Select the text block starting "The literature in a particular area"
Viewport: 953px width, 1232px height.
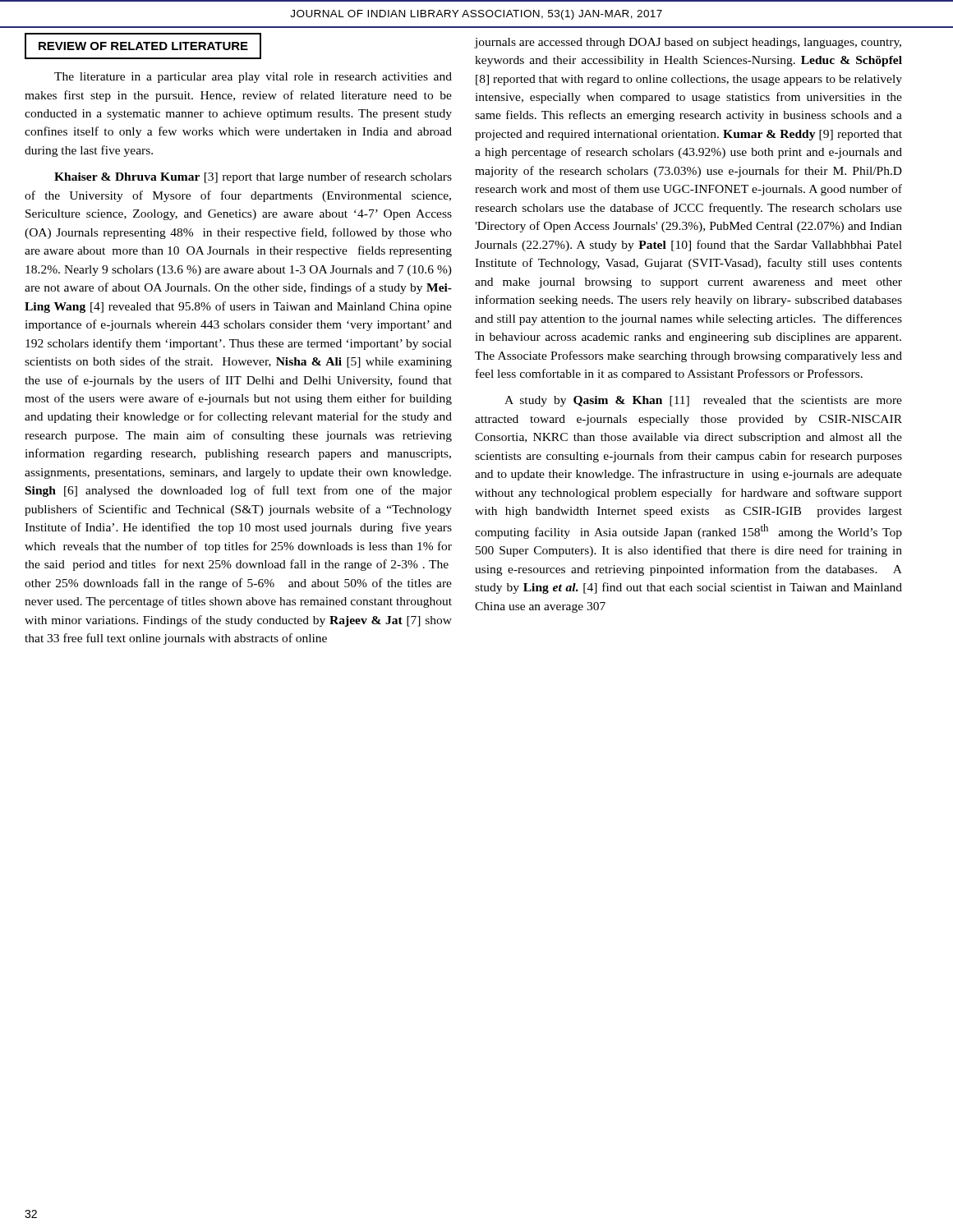(x=238, y=358)
